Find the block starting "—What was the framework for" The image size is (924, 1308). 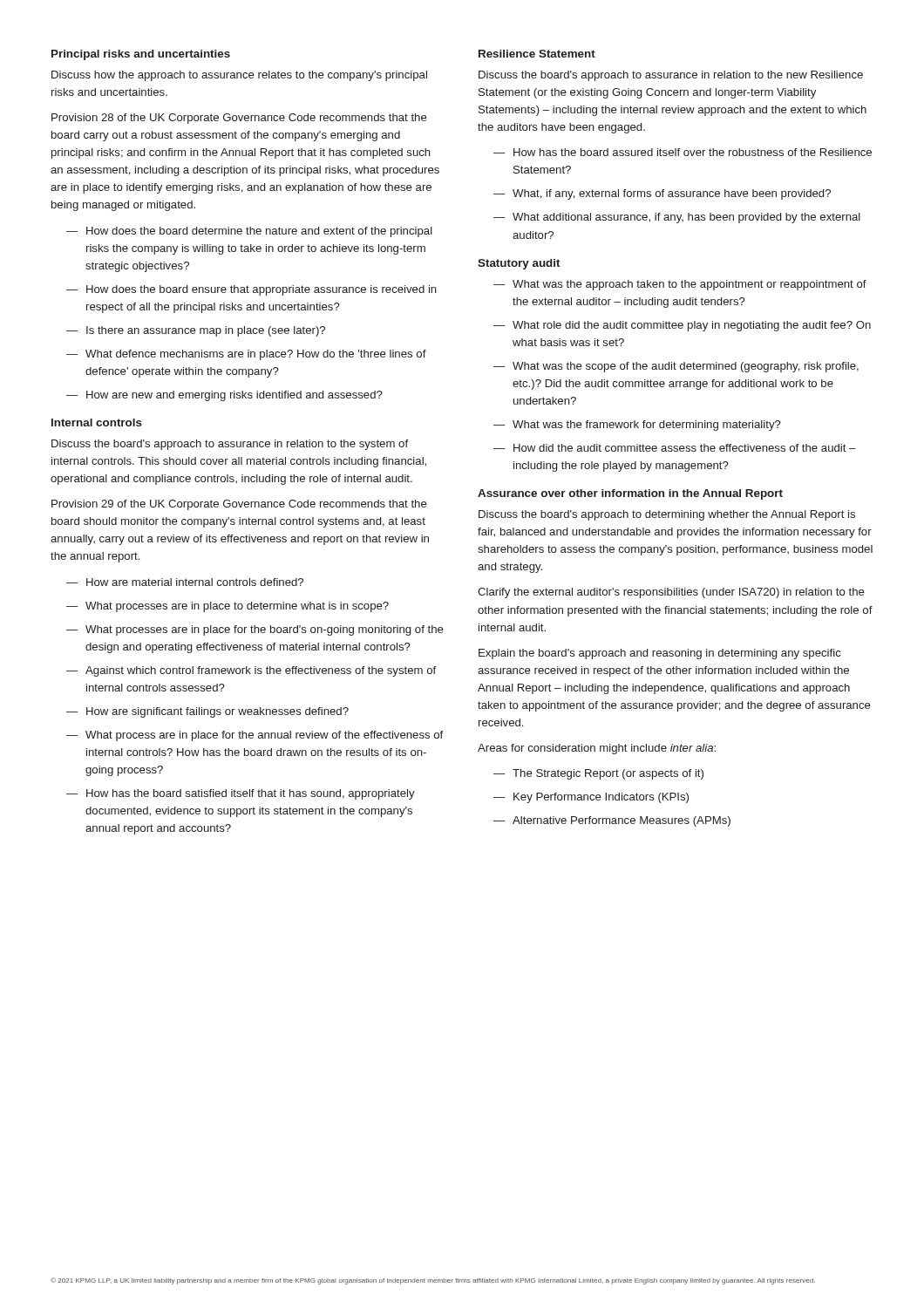[x=637, y=425]
